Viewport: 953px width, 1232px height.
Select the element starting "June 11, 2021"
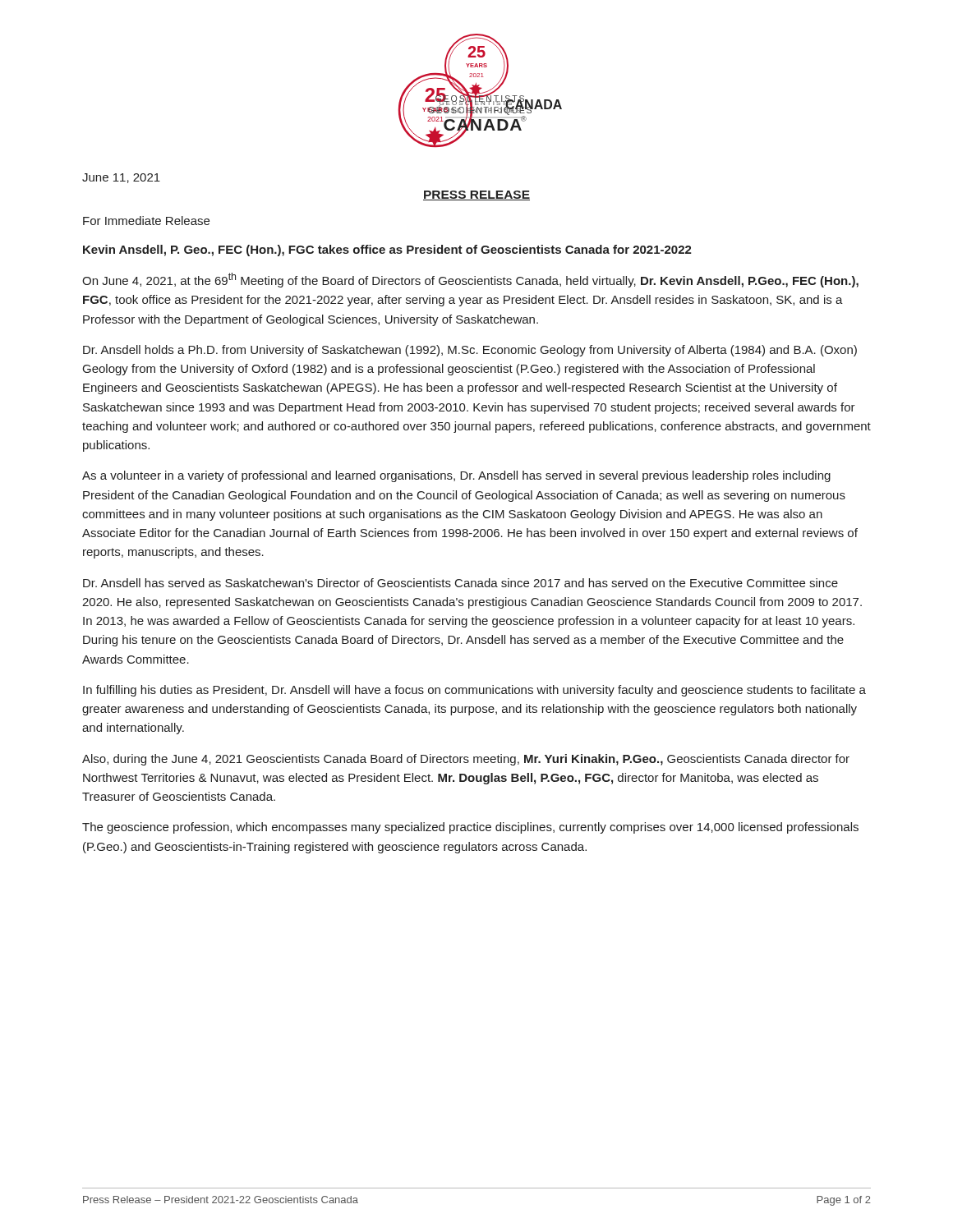pyautogui.click(x=121, y=177)
